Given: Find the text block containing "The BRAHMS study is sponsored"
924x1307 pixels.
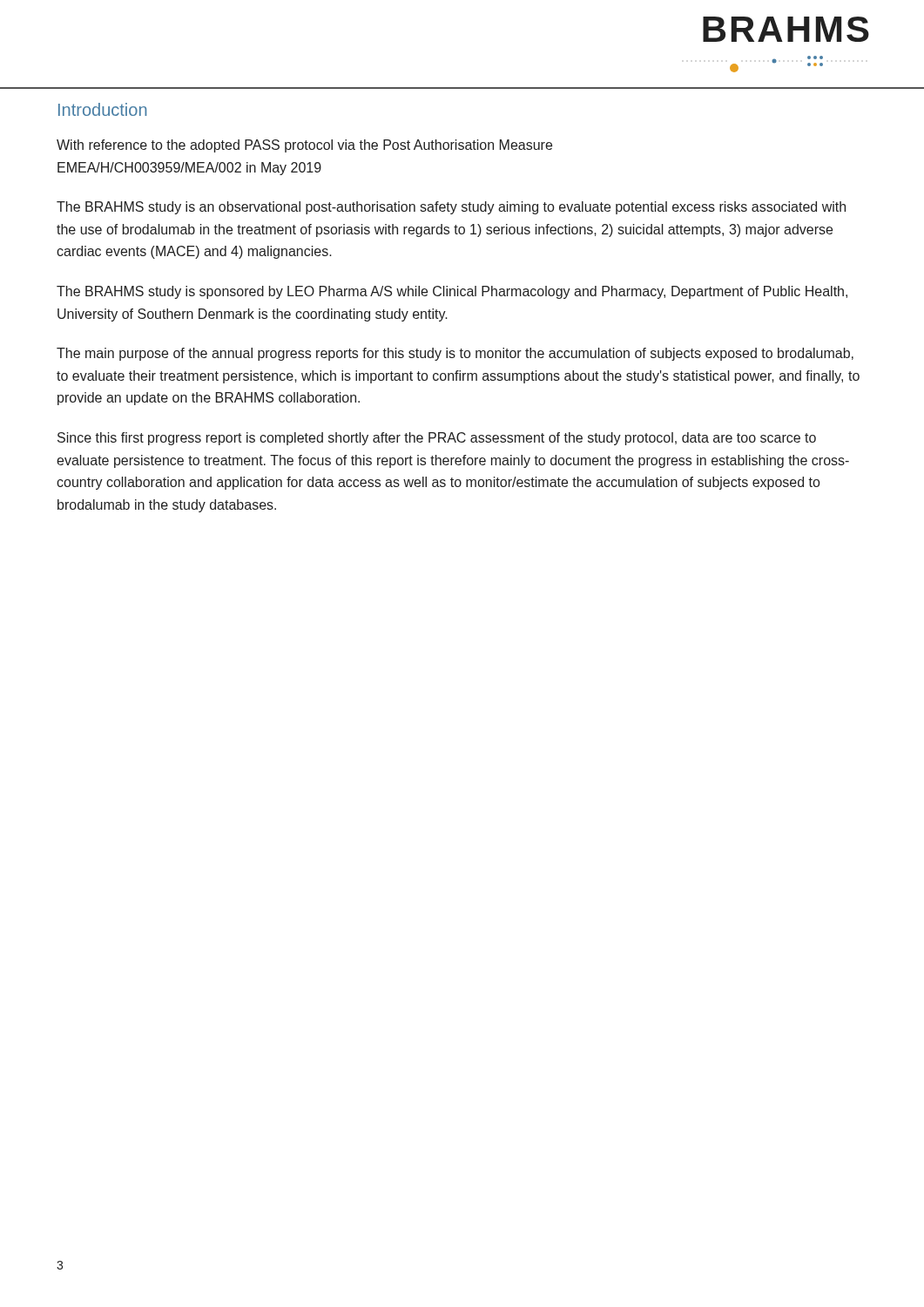Looking at the screenshot, I should pos(453,303).
